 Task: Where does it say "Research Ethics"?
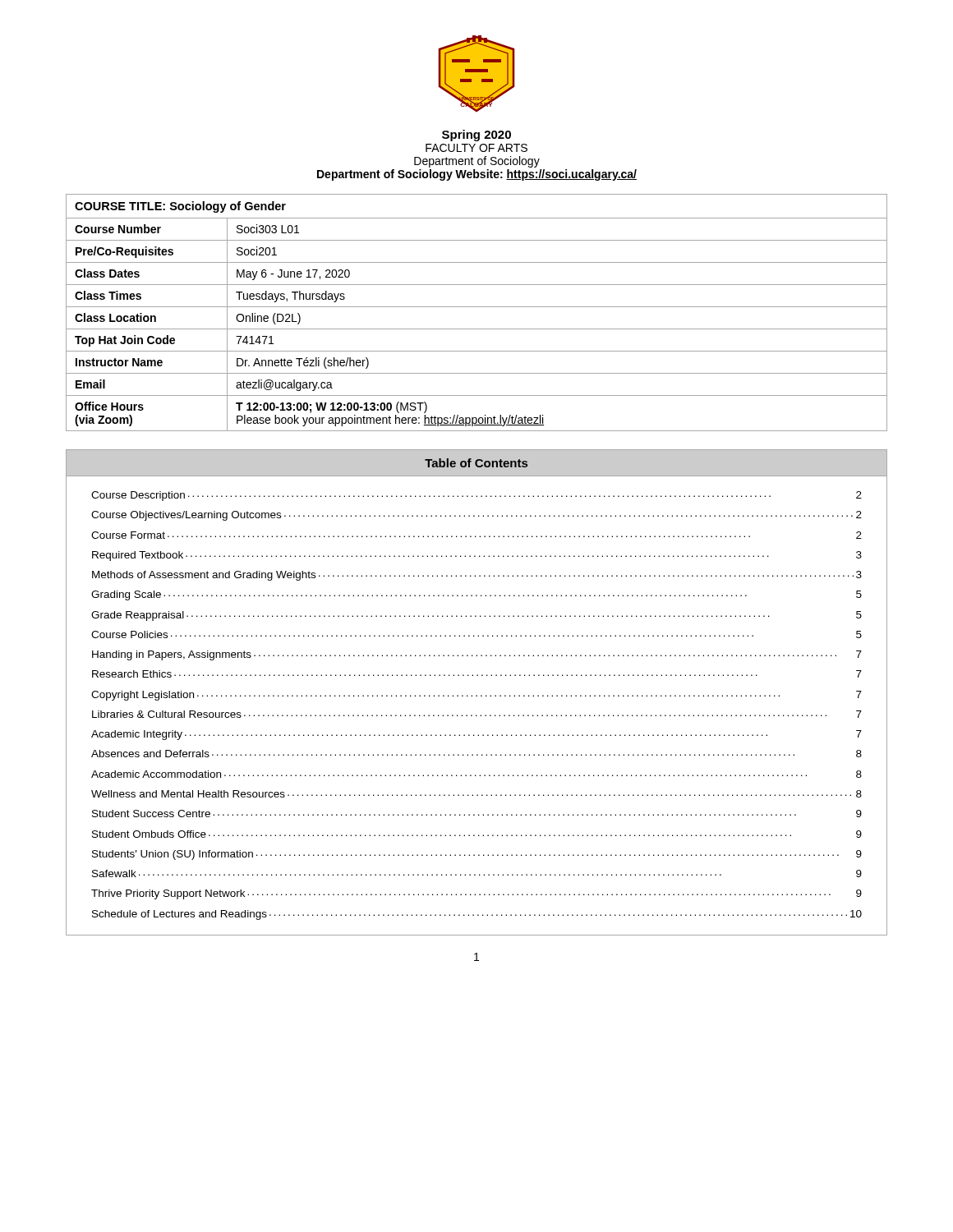(476, 675)
